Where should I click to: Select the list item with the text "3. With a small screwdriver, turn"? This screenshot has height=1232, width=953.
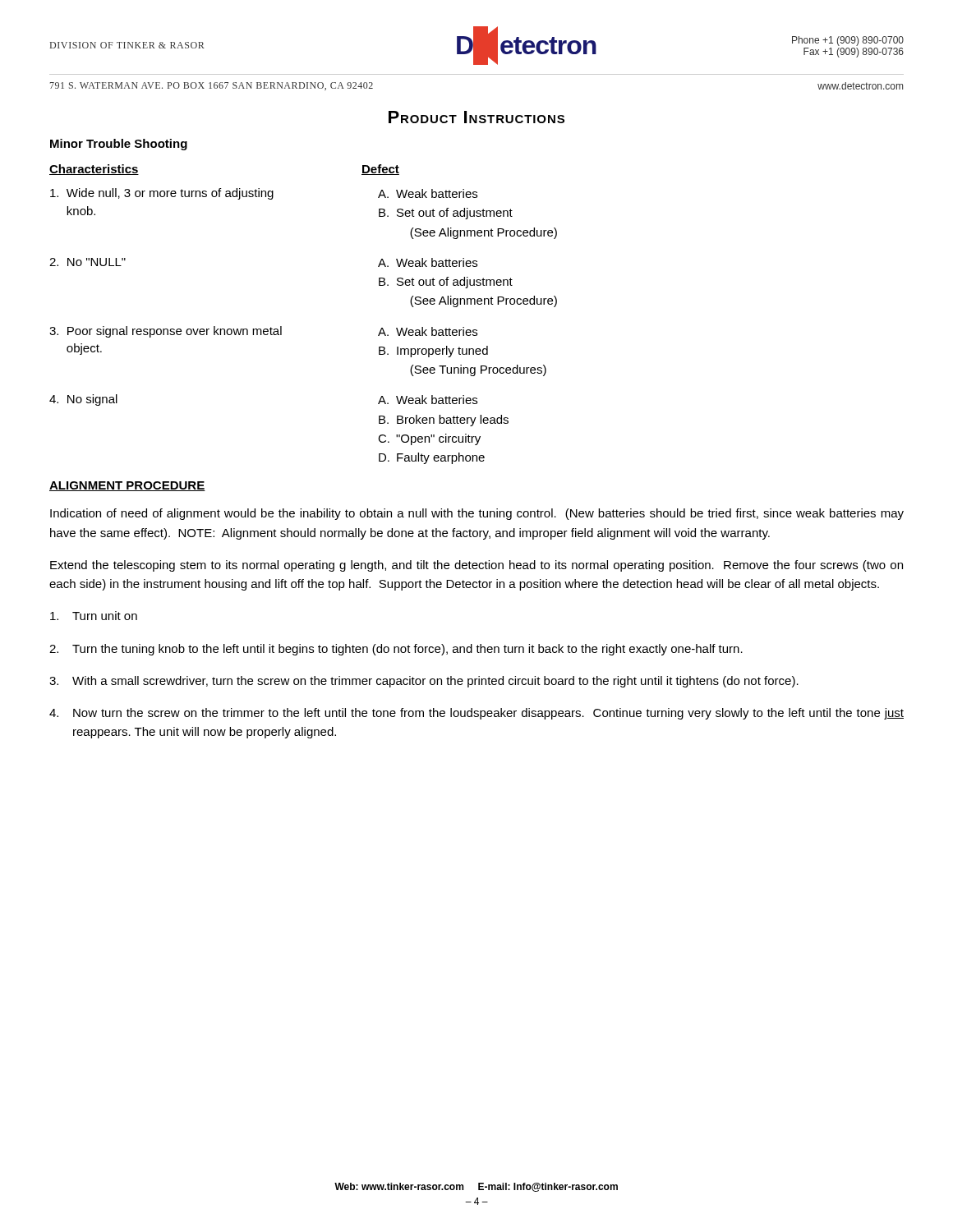(476, 680)
